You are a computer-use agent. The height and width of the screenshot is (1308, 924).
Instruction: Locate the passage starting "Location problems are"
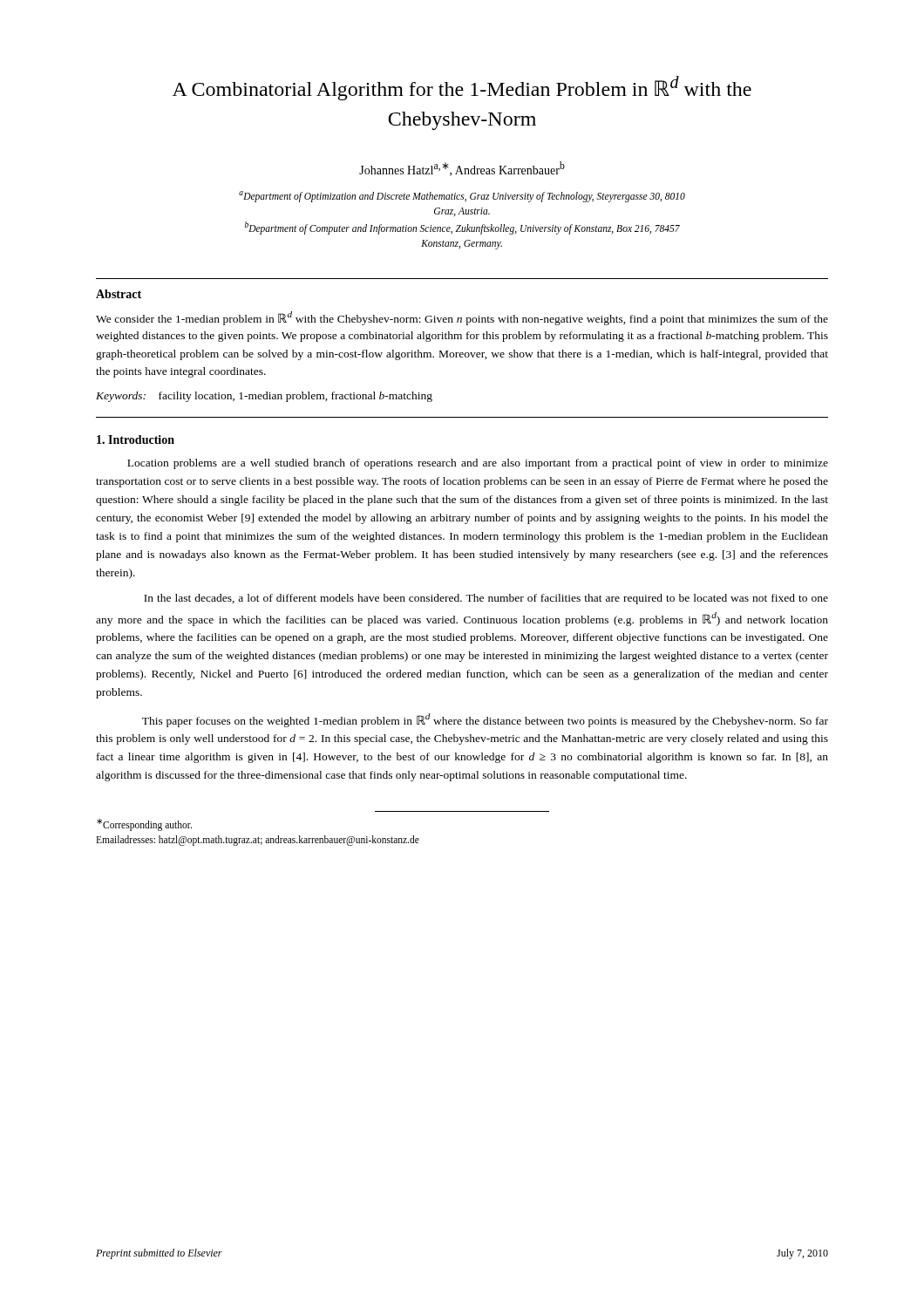point(462,518)
